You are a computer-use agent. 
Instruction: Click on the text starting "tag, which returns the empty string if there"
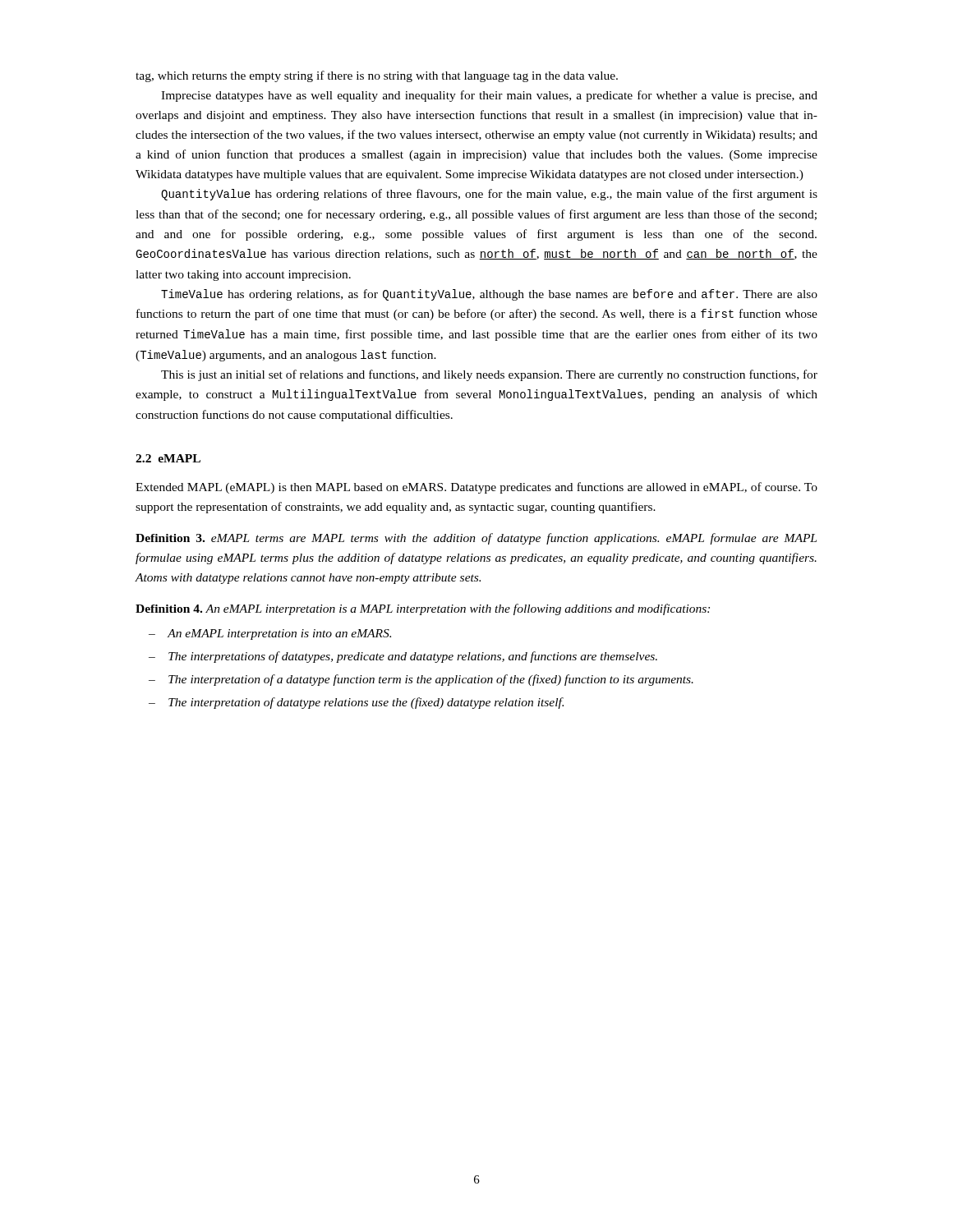476,76
